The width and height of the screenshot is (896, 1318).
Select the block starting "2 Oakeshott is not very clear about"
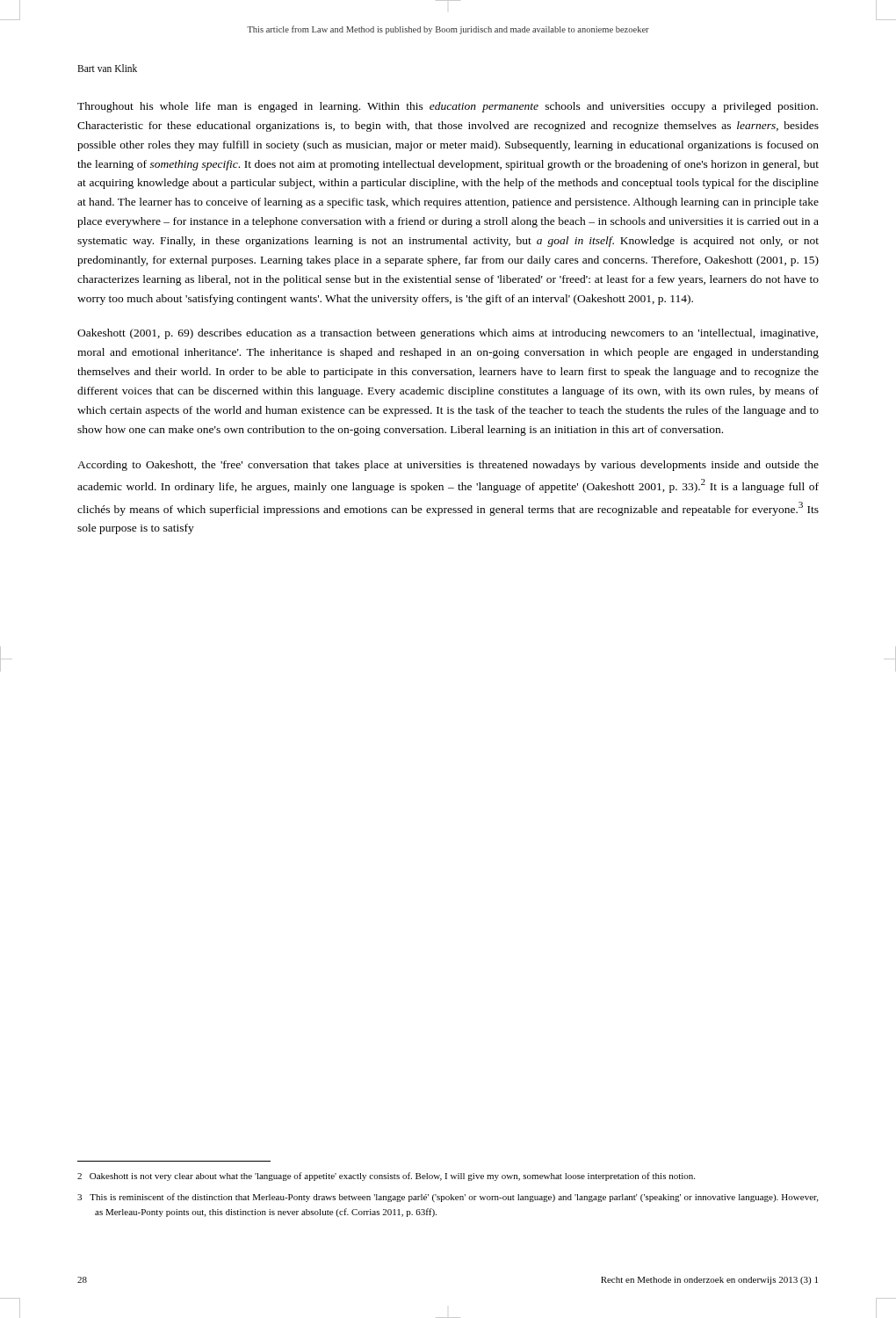click(387, 1176)
